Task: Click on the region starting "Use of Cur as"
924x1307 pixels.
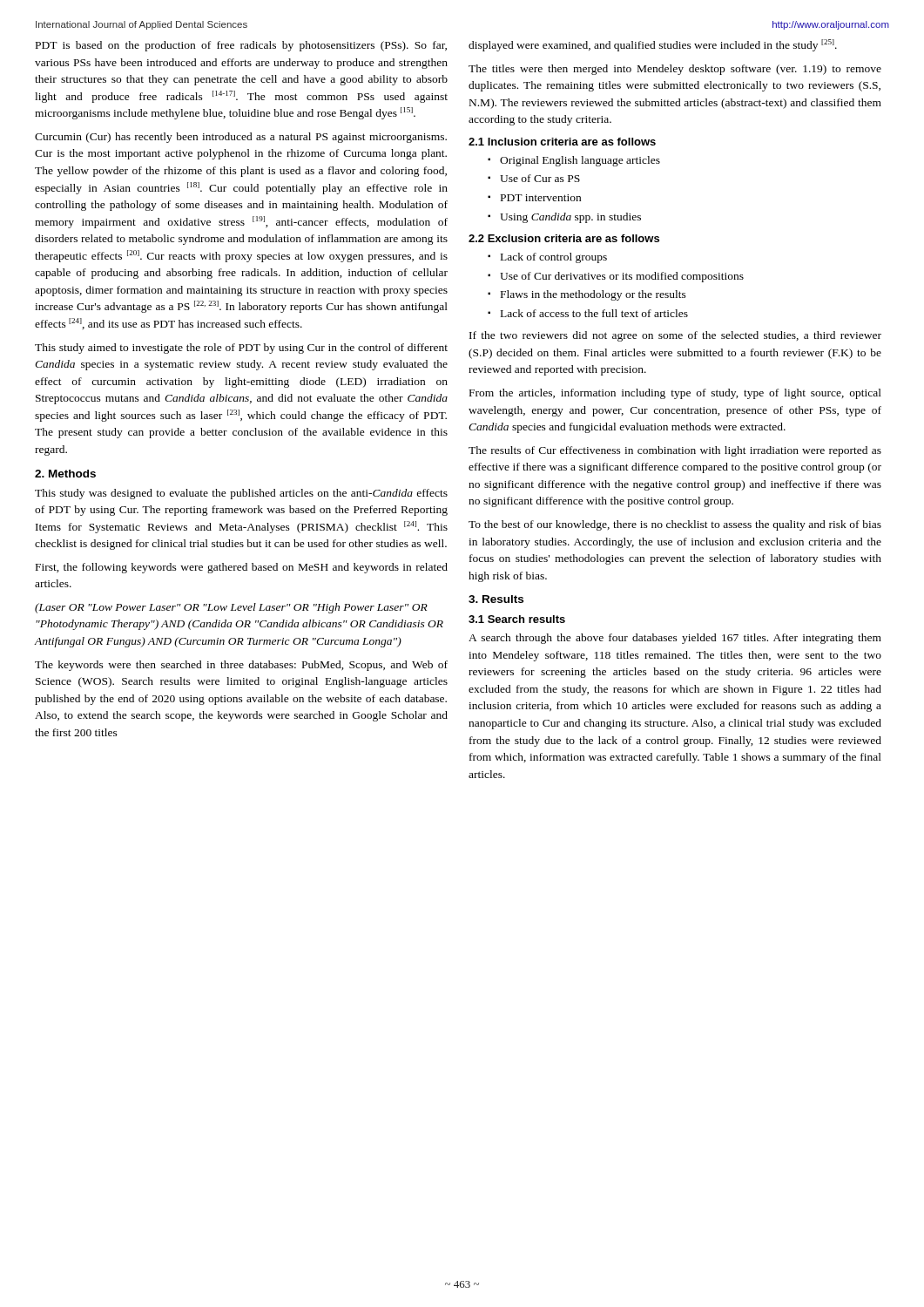Action: coord(540,179)
